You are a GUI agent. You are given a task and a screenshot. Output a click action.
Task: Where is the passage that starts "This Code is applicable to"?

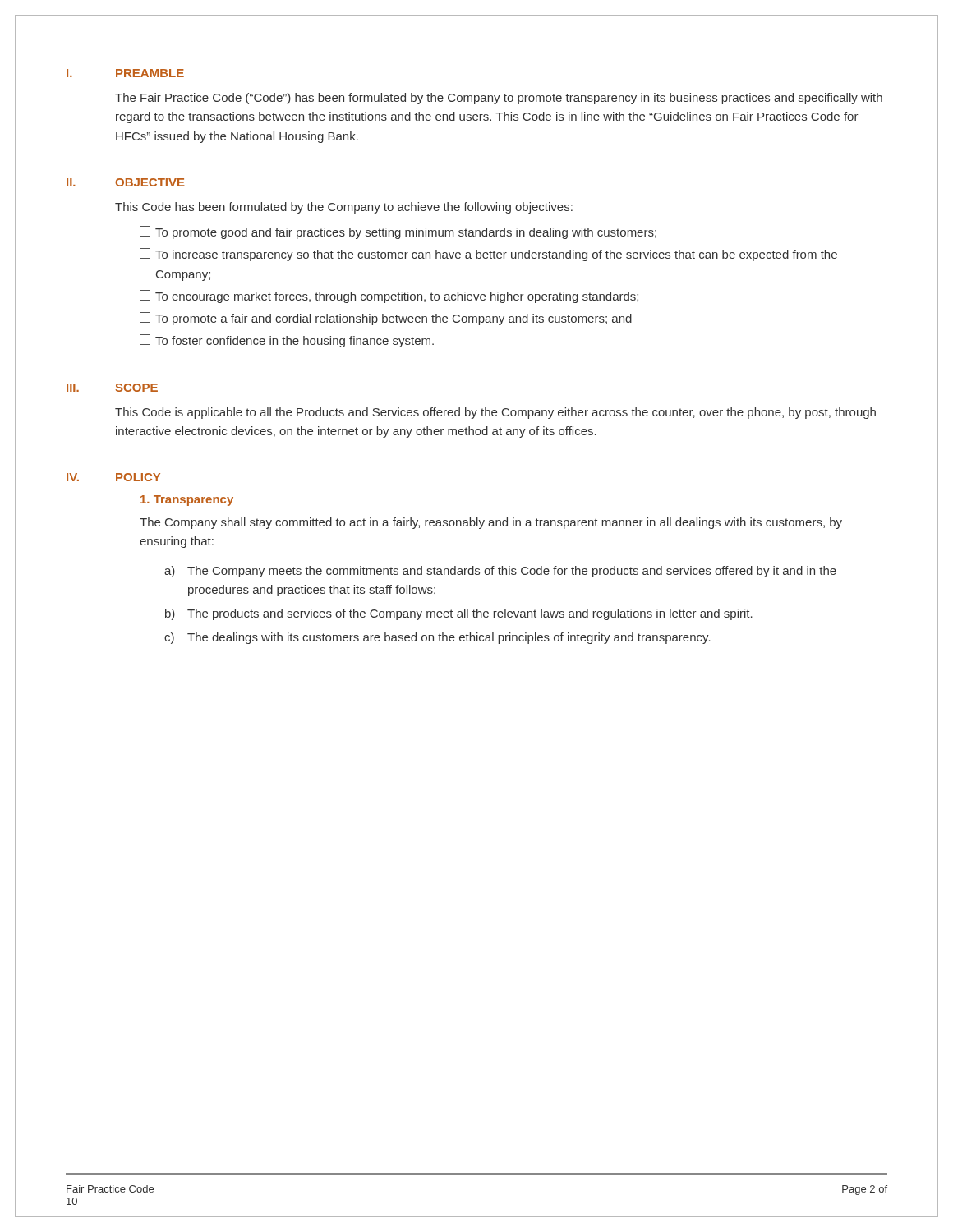tap(496, 421)
